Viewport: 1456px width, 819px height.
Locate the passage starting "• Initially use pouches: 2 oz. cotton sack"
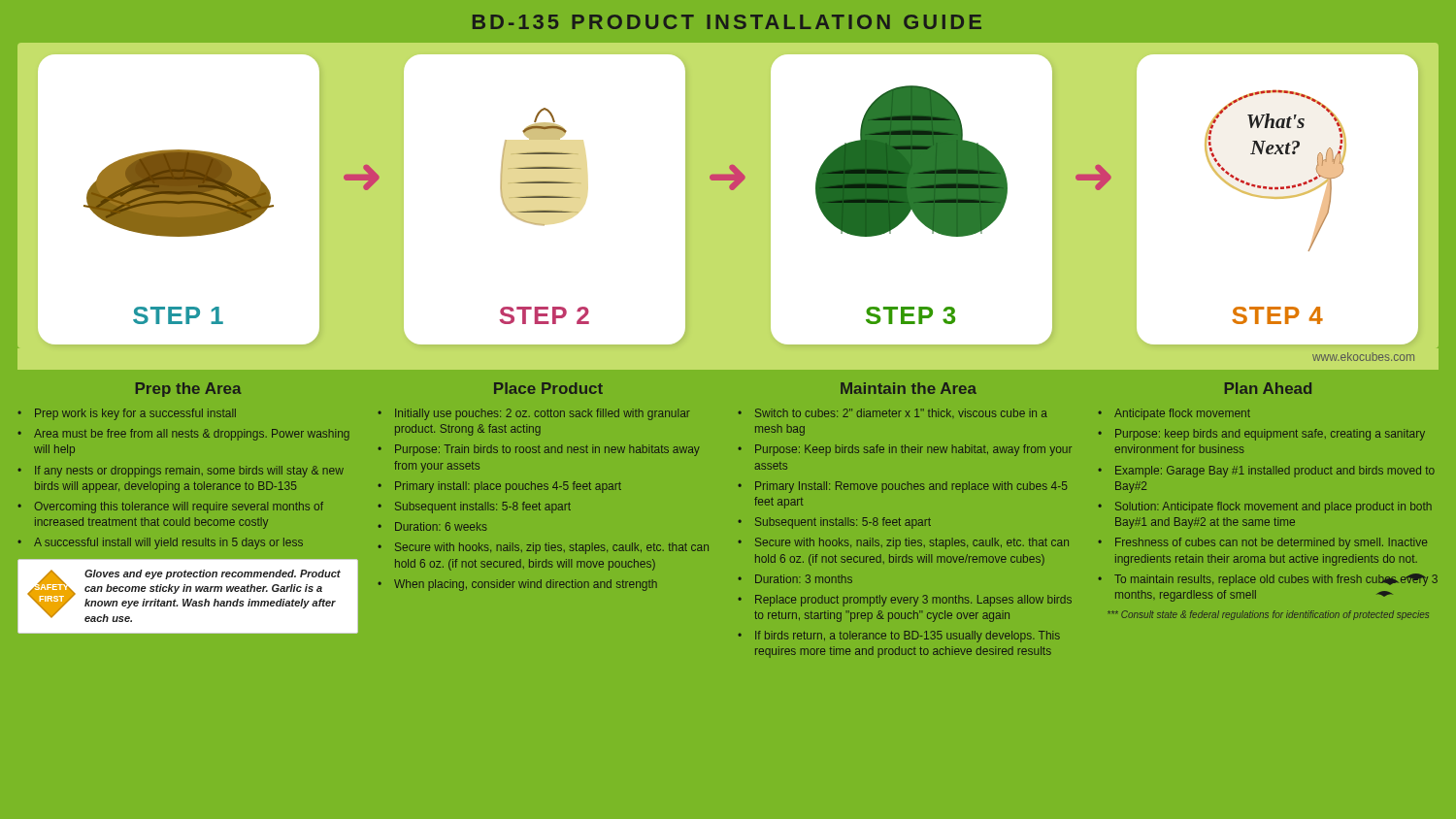[548, 421]
